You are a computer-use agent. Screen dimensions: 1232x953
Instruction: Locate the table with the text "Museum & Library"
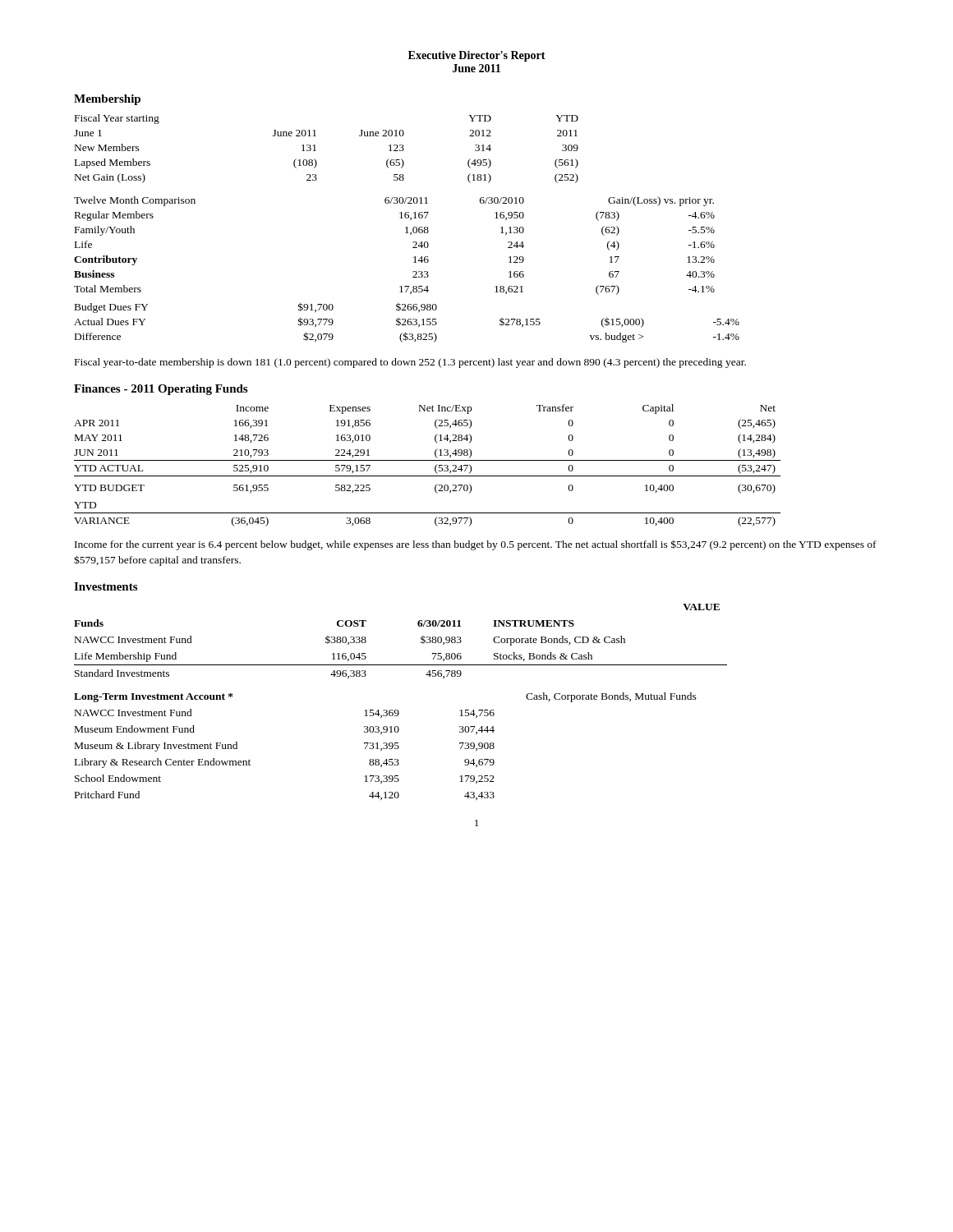coord(476,746)
